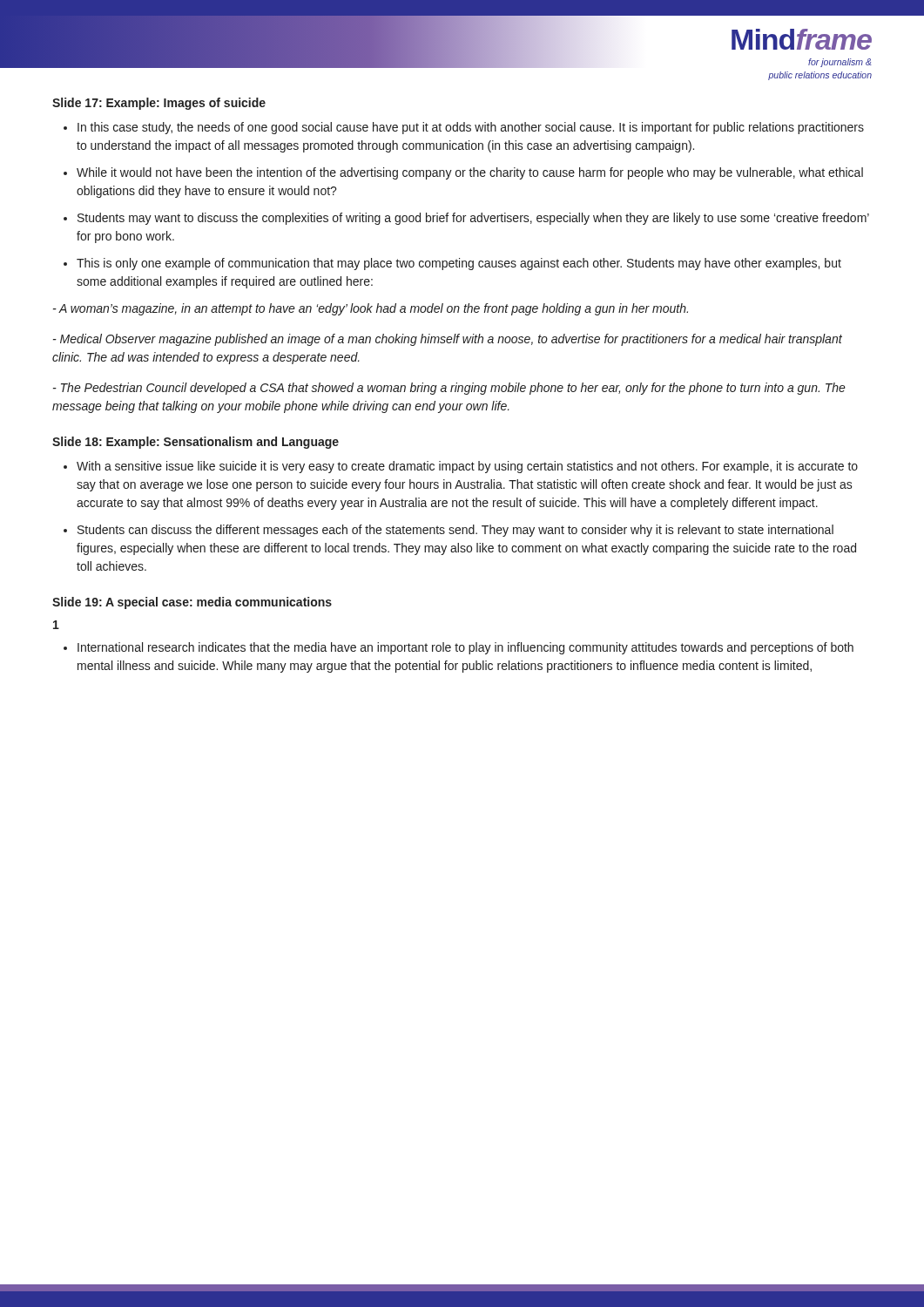
Task: Find the block starting "Medical Observer magazine published an image of a"
Action: point(447,348)
